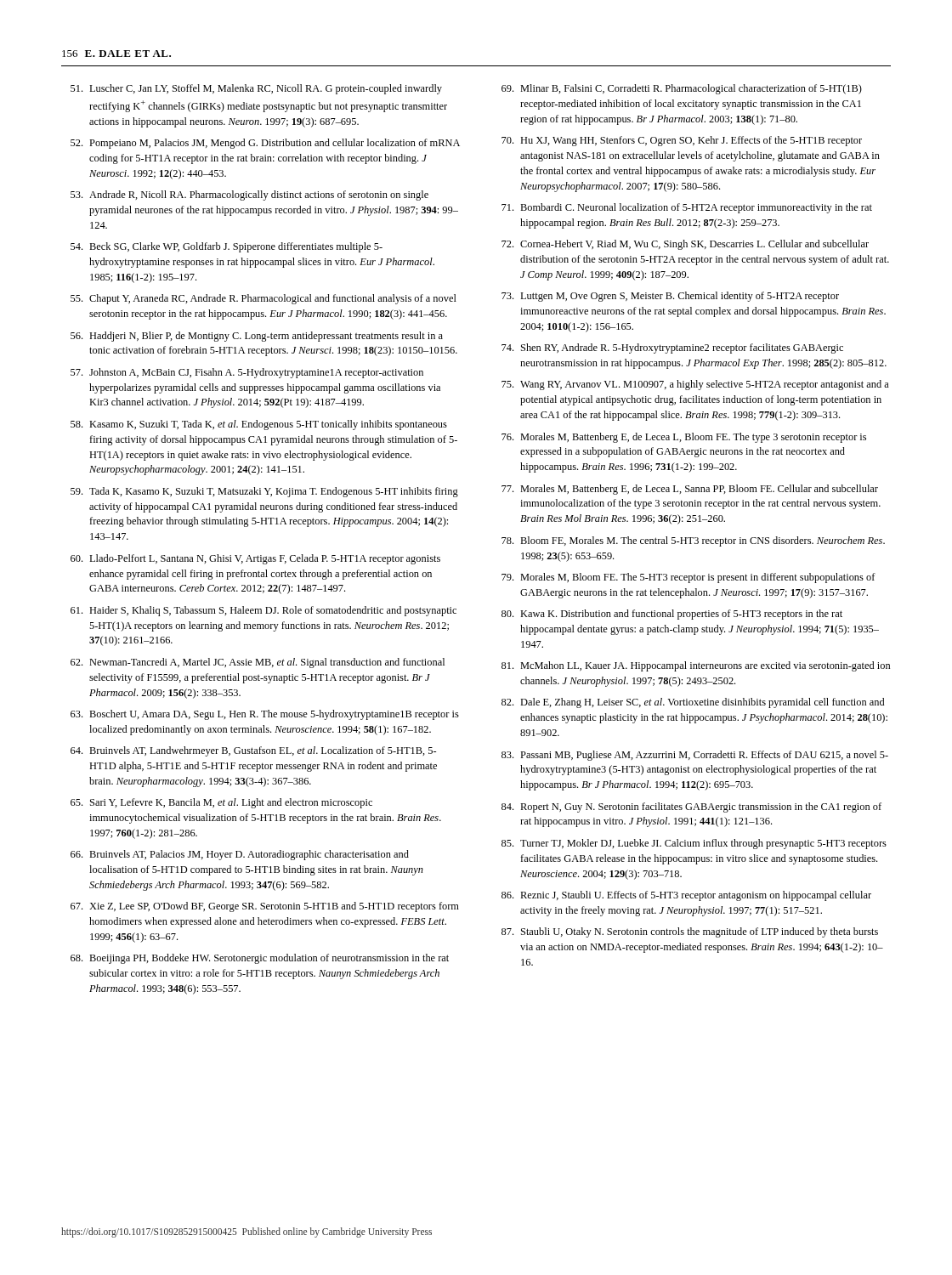This screenshot has width=952, height=1275.
Task: Click on the list item that says "55. Chaput Y, Araneda RC,"
Action: (x=261, y=307)
